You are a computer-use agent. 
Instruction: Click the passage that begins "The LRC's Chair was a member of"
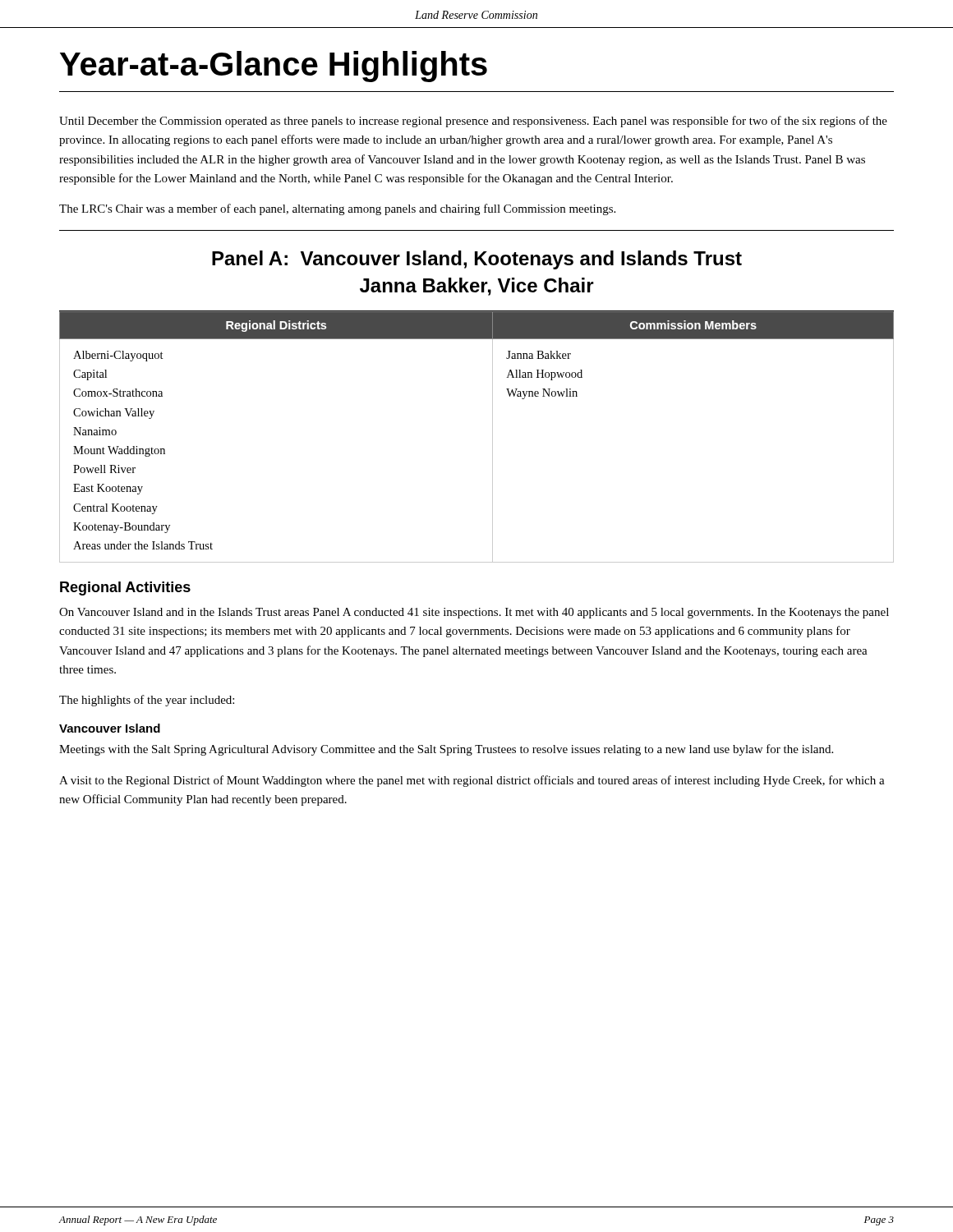click(x=338, y=209)
